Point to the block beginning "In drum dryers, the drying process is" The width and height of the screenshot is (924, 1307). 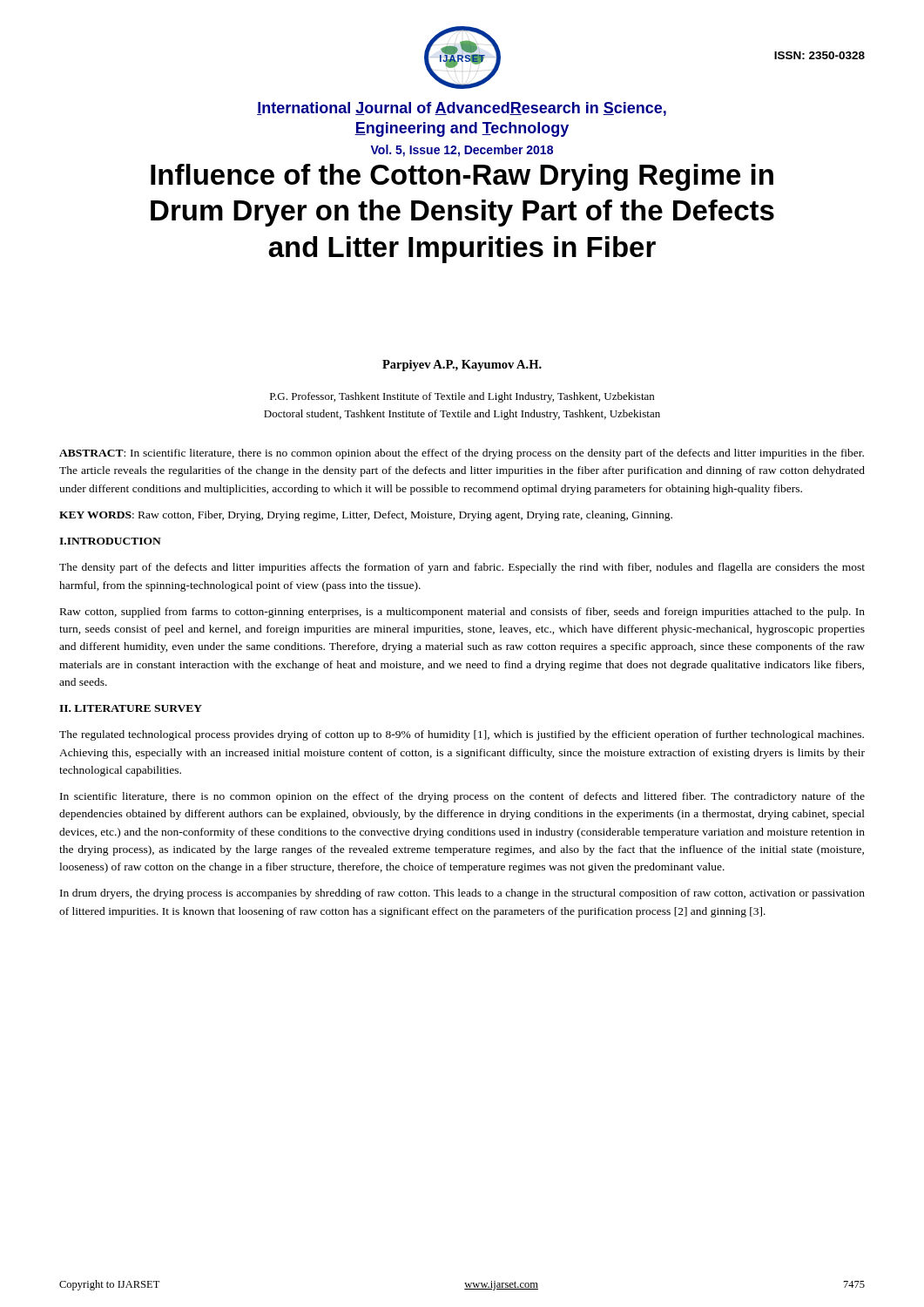[462, 902]
